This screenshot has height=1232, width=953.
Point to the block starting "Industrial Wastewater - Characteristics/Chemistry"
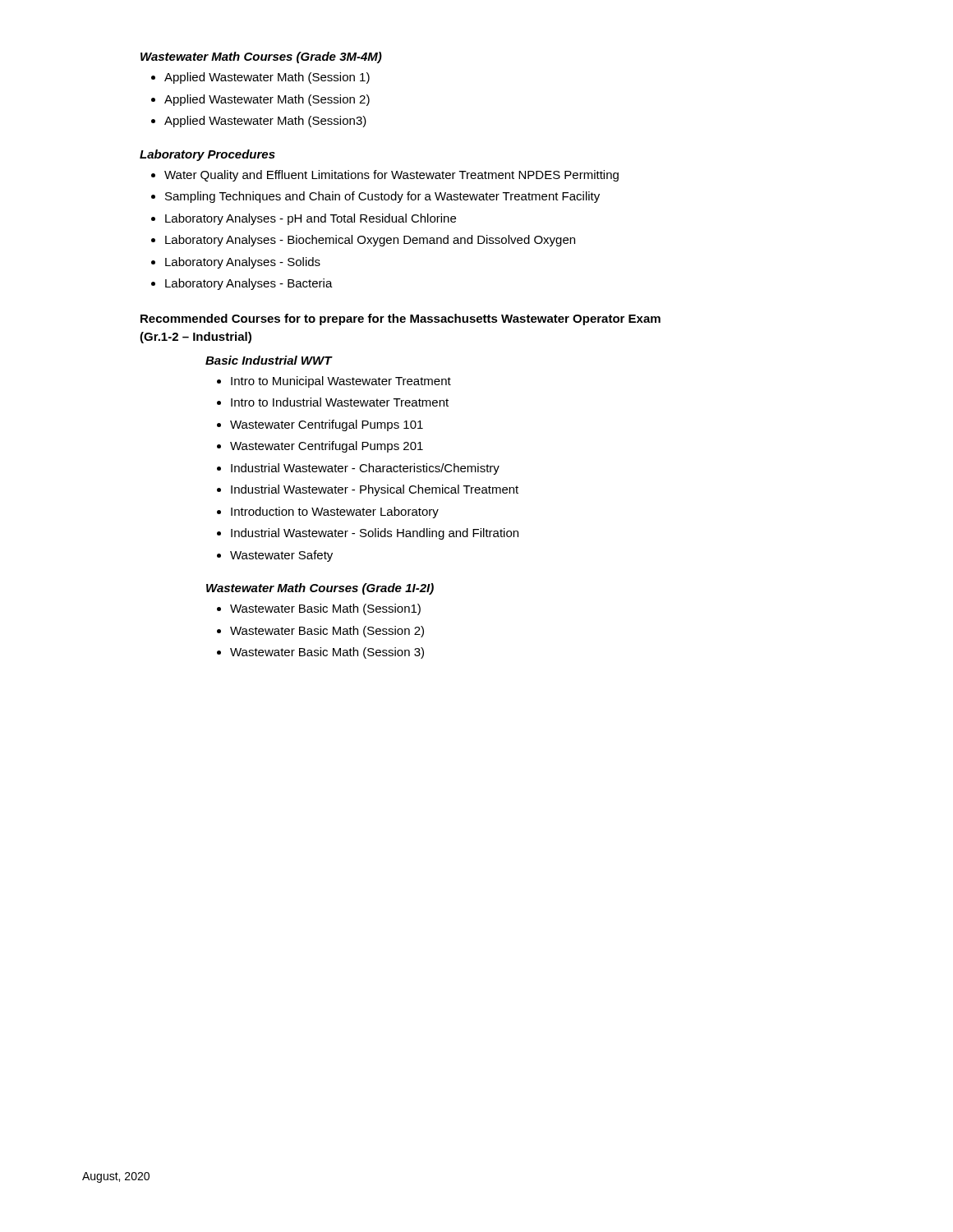pyautogui.click(x=365, y=469)
